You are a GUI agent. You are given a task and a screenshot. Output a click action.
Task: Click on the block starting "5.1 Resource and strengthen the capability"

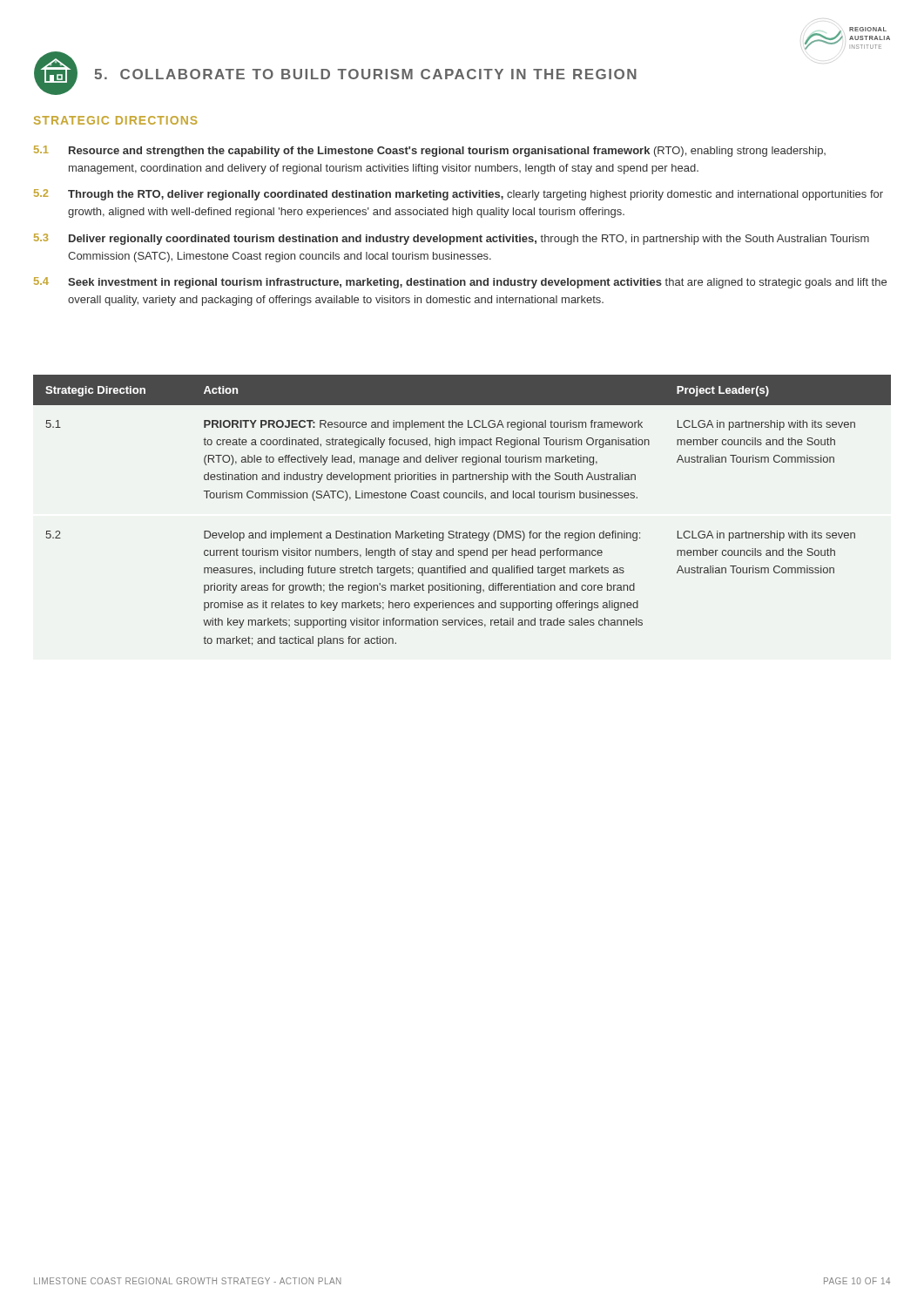[x=462, y=160]
